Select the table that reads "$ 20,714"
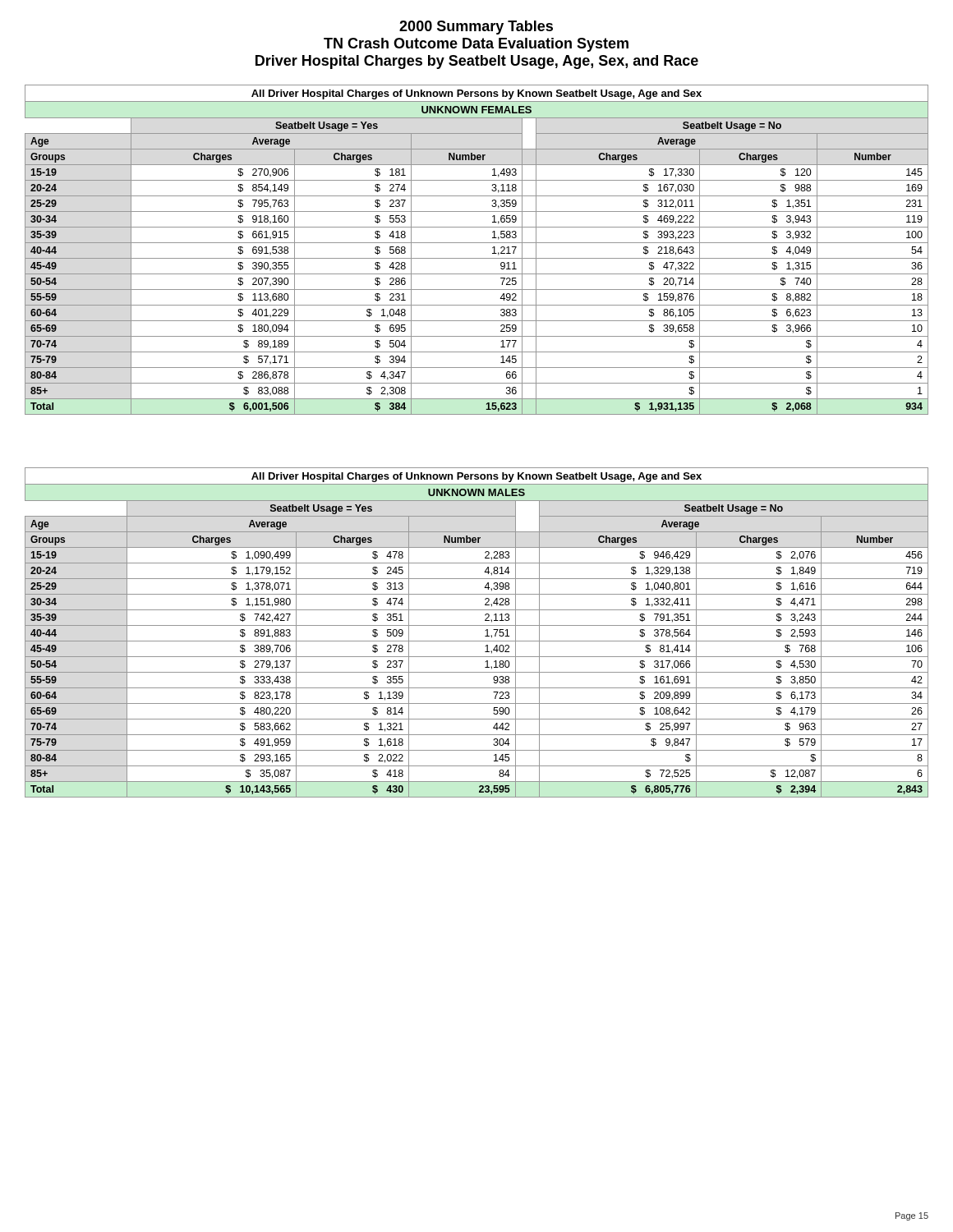 tap(476, 250)
